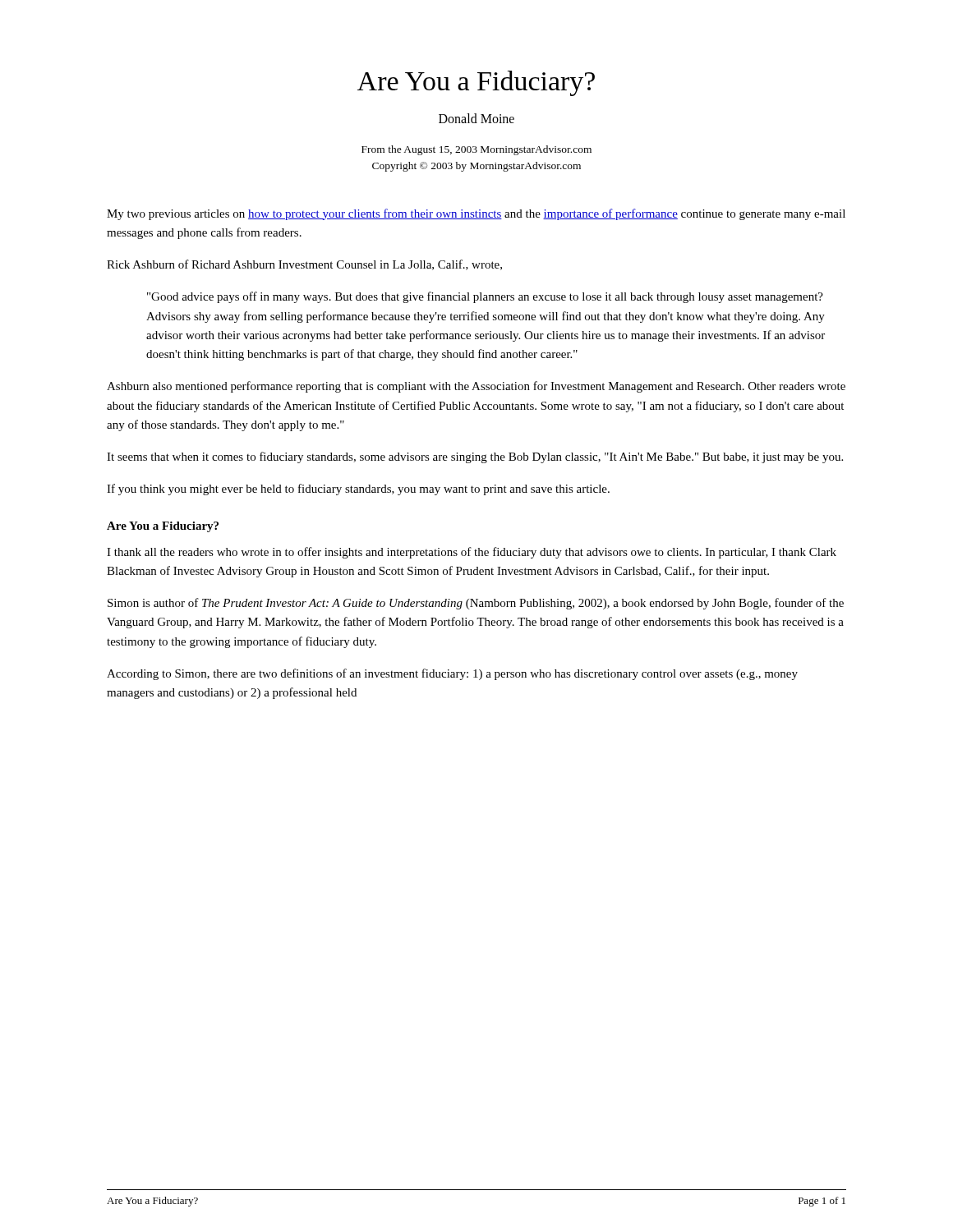
Task: Select the text block containing "Rick Ashburn of Richard"
Action: [305, 264]
